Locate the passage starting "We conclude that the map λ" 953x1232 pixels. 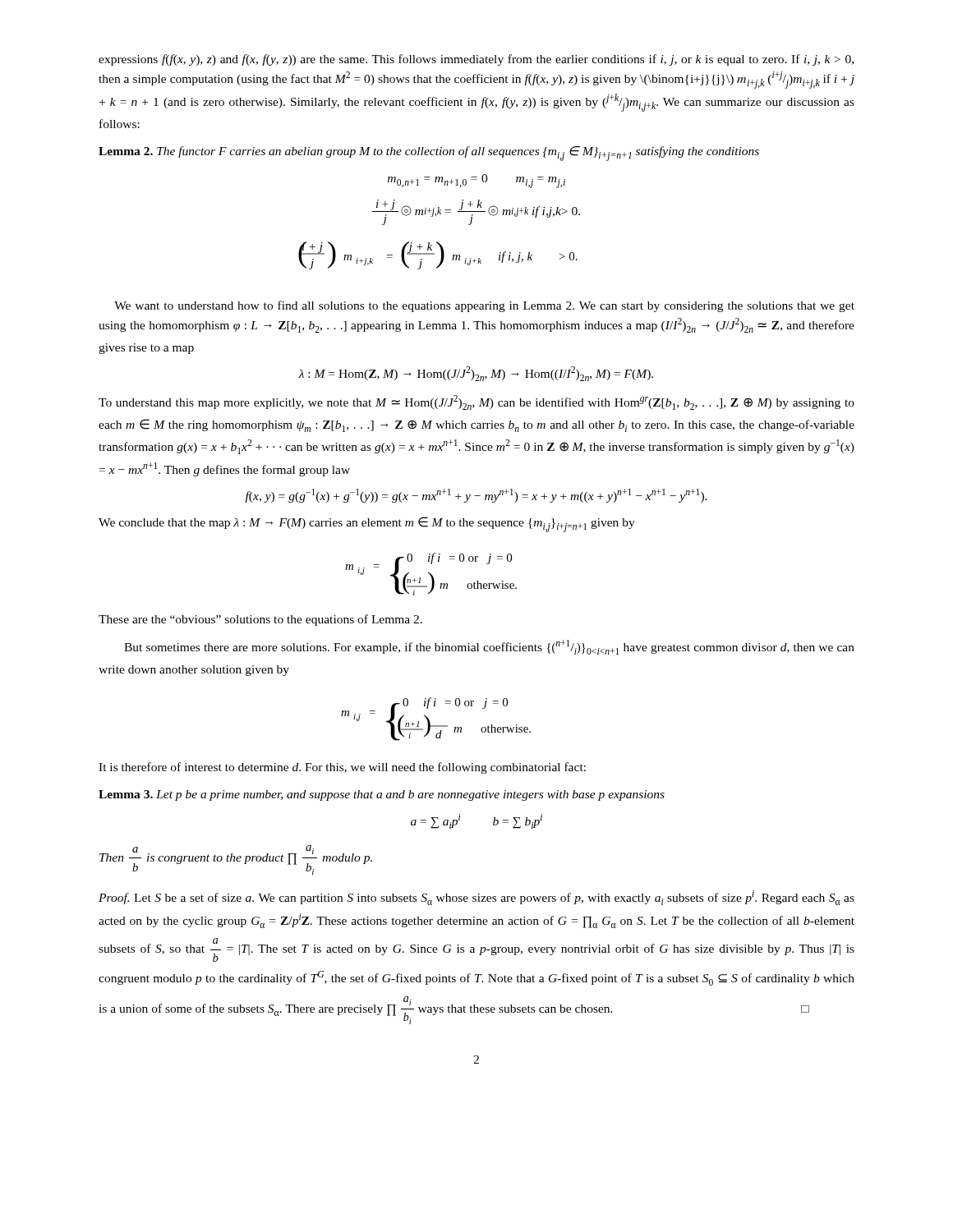476,523
